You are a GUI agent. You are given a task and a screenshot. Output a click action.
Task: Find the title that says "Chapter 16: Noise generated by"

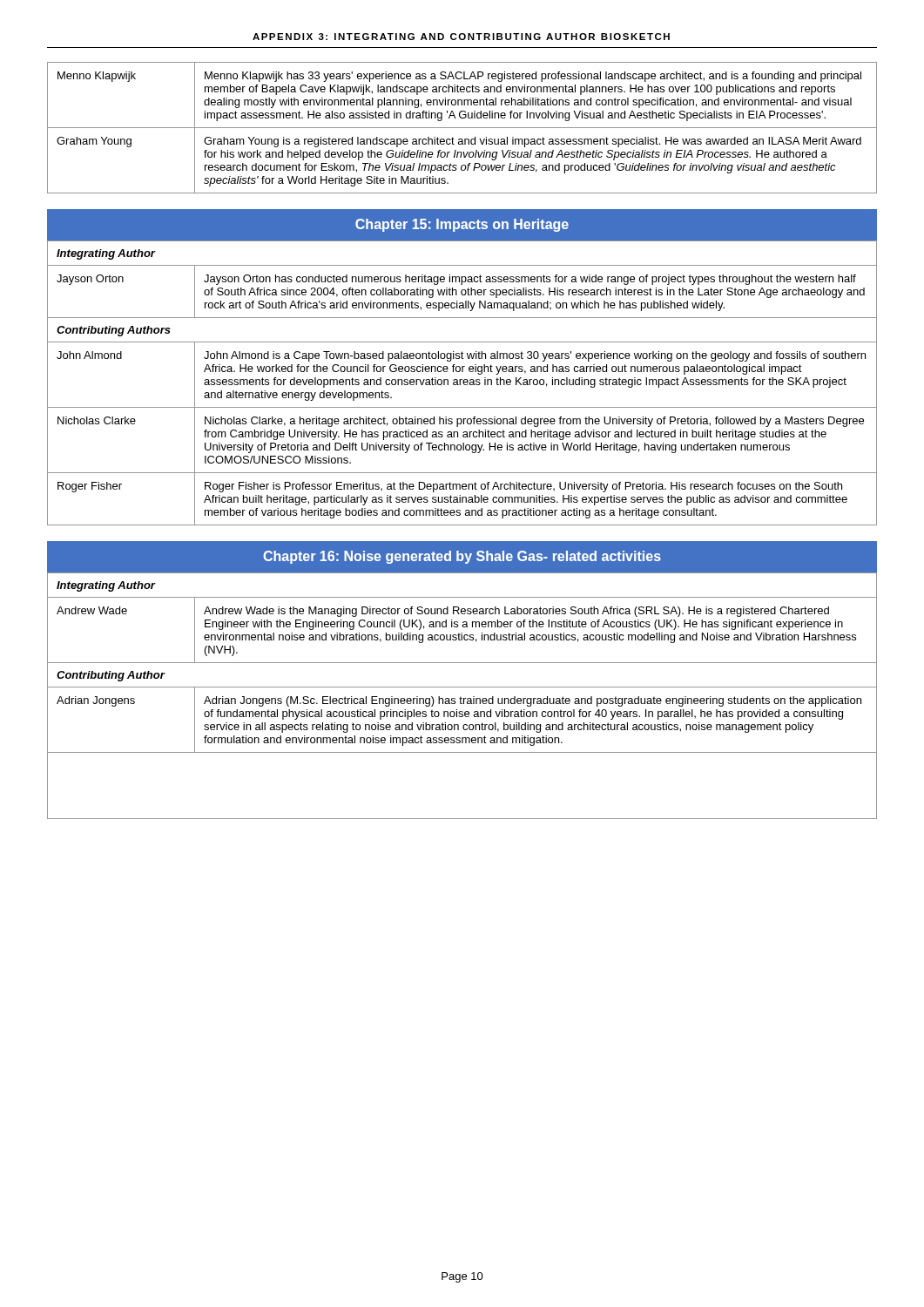coord(462,556)
